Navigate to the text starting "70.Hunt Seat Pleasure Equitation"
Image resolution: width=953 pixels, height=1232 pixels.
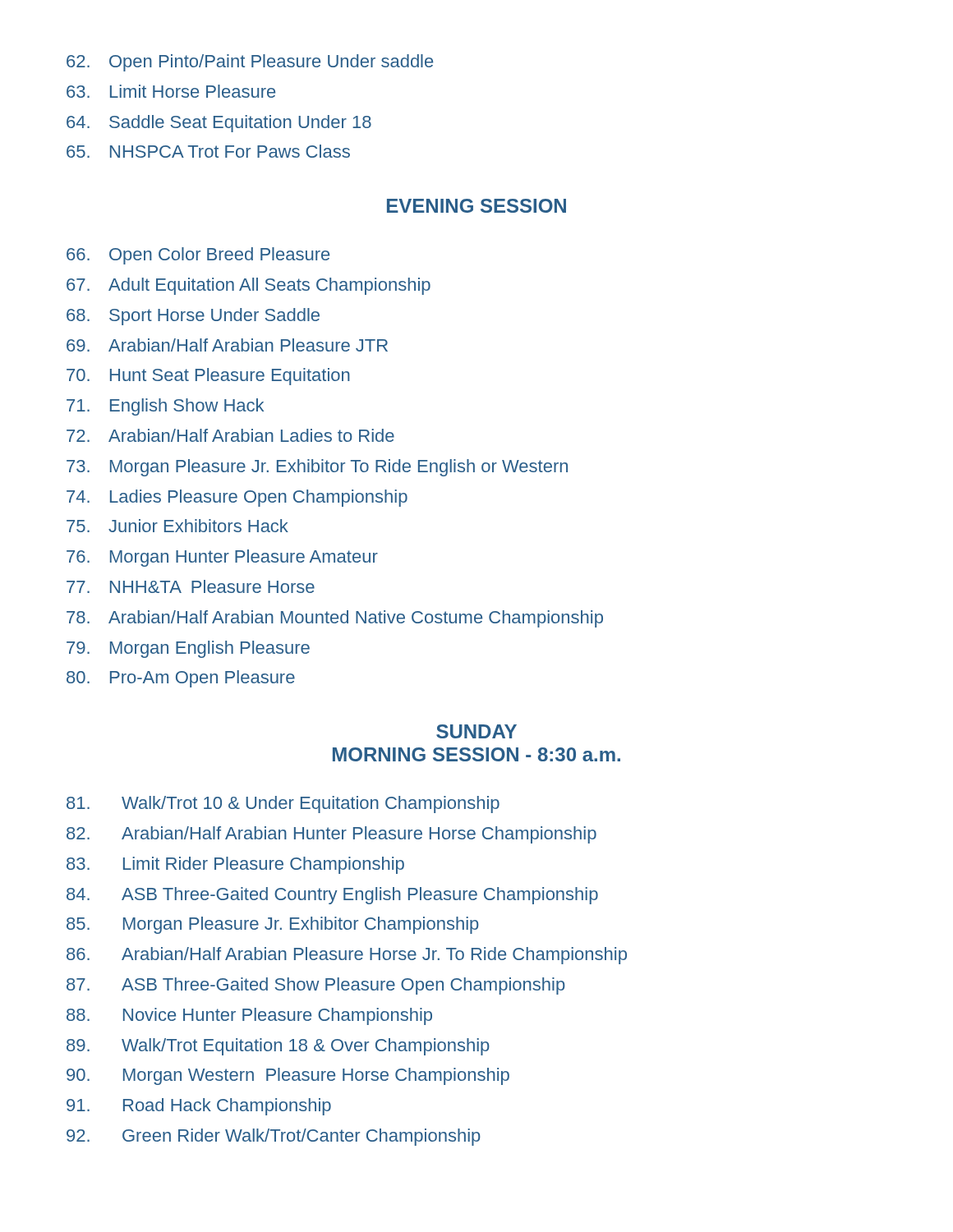[208, 376]
